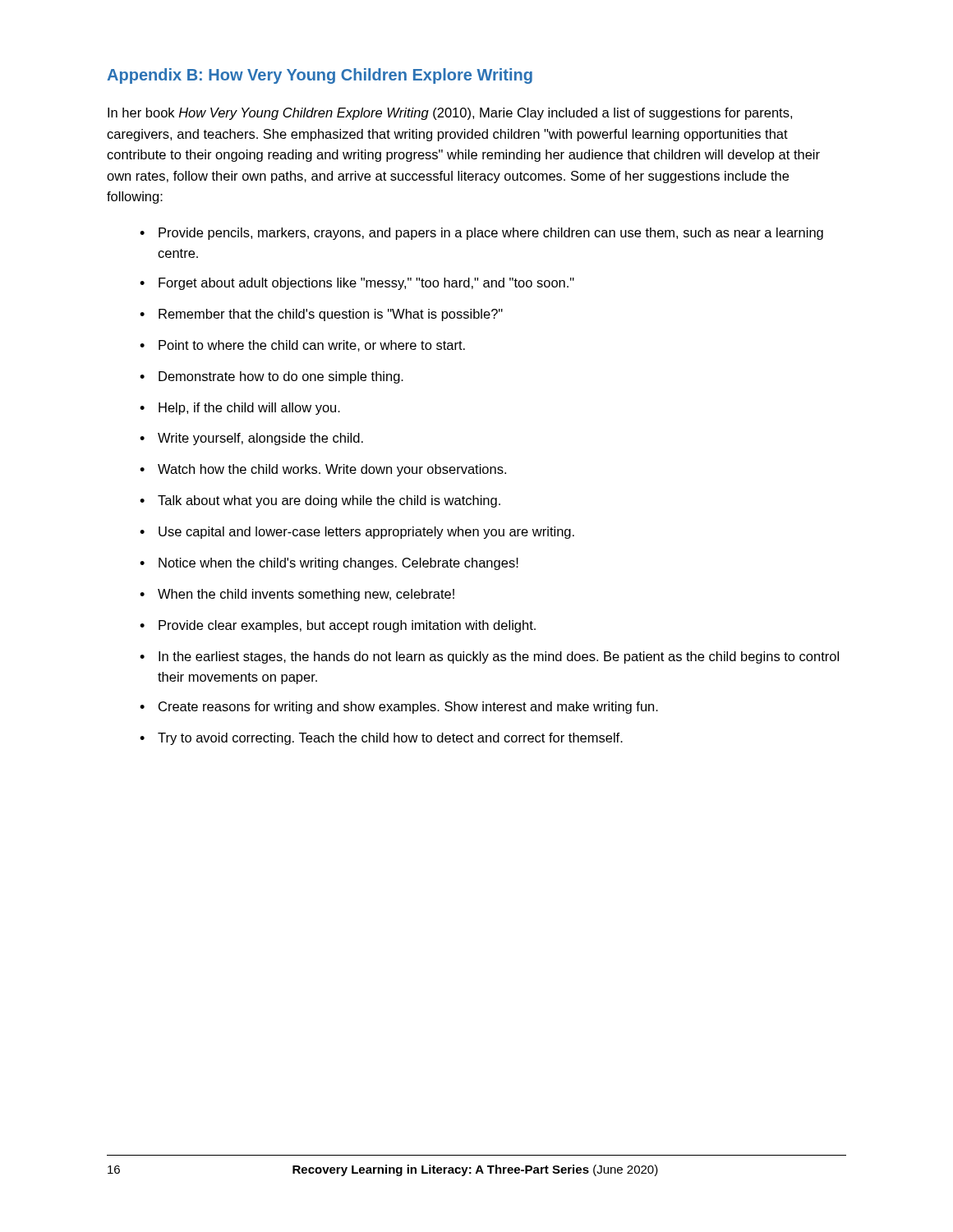Locate the element starting "• Point to"

(302, 346)
